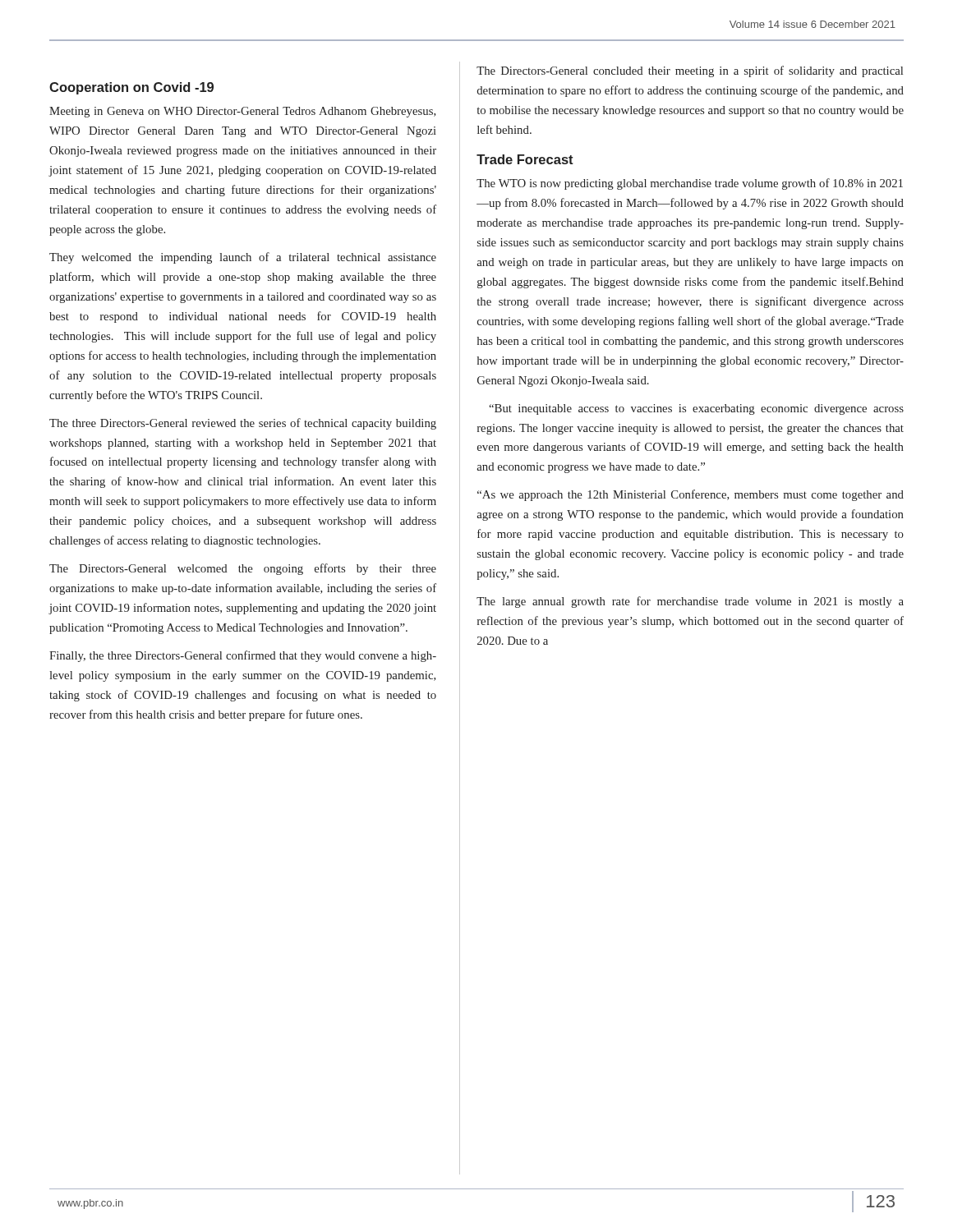Find the passage starting "“But inequitable access"
Image resolution: width=953 pixels, height=1232 pixels.
point(690,437)
